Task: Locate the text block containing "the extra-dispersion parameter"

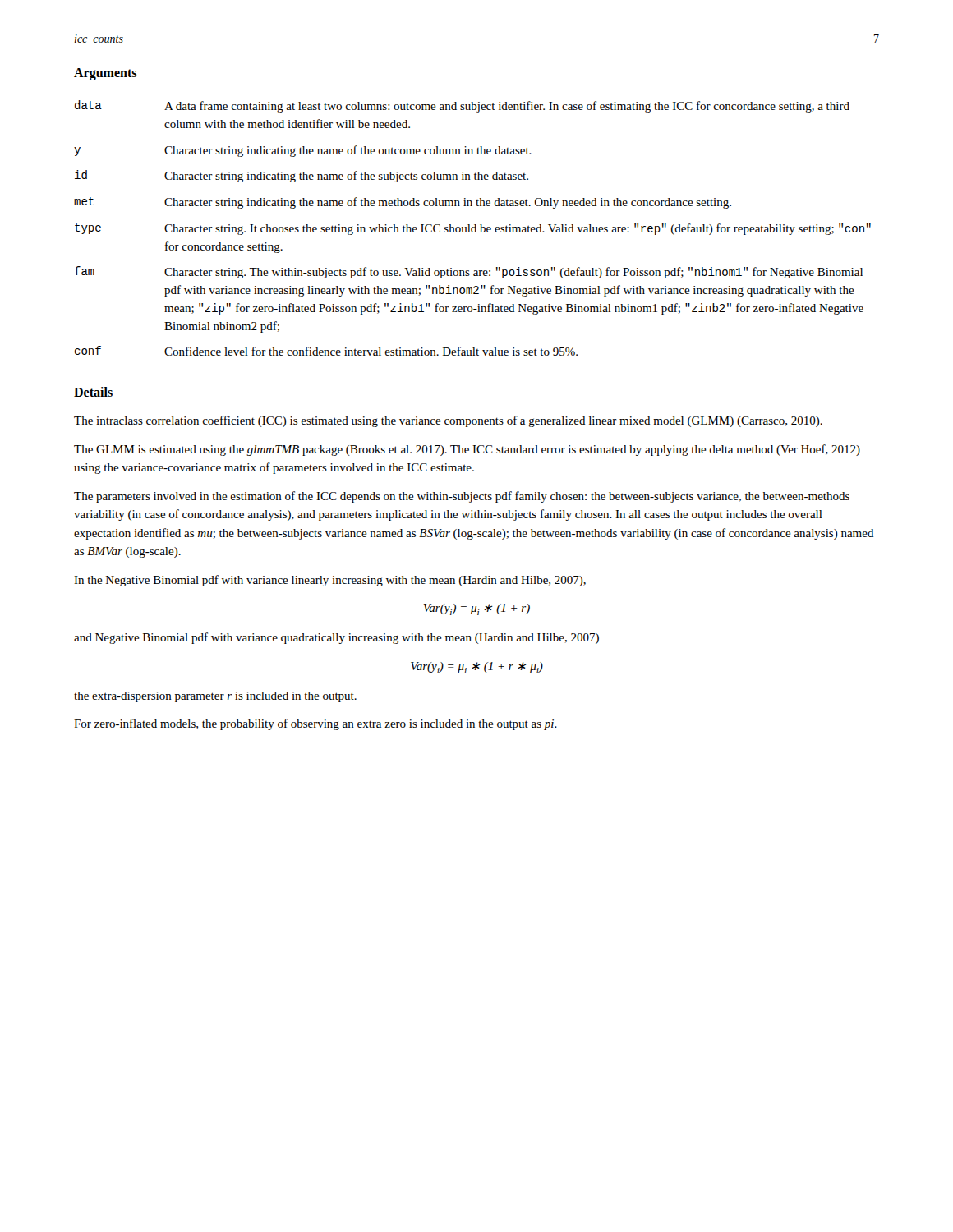Action: (215, 695)
